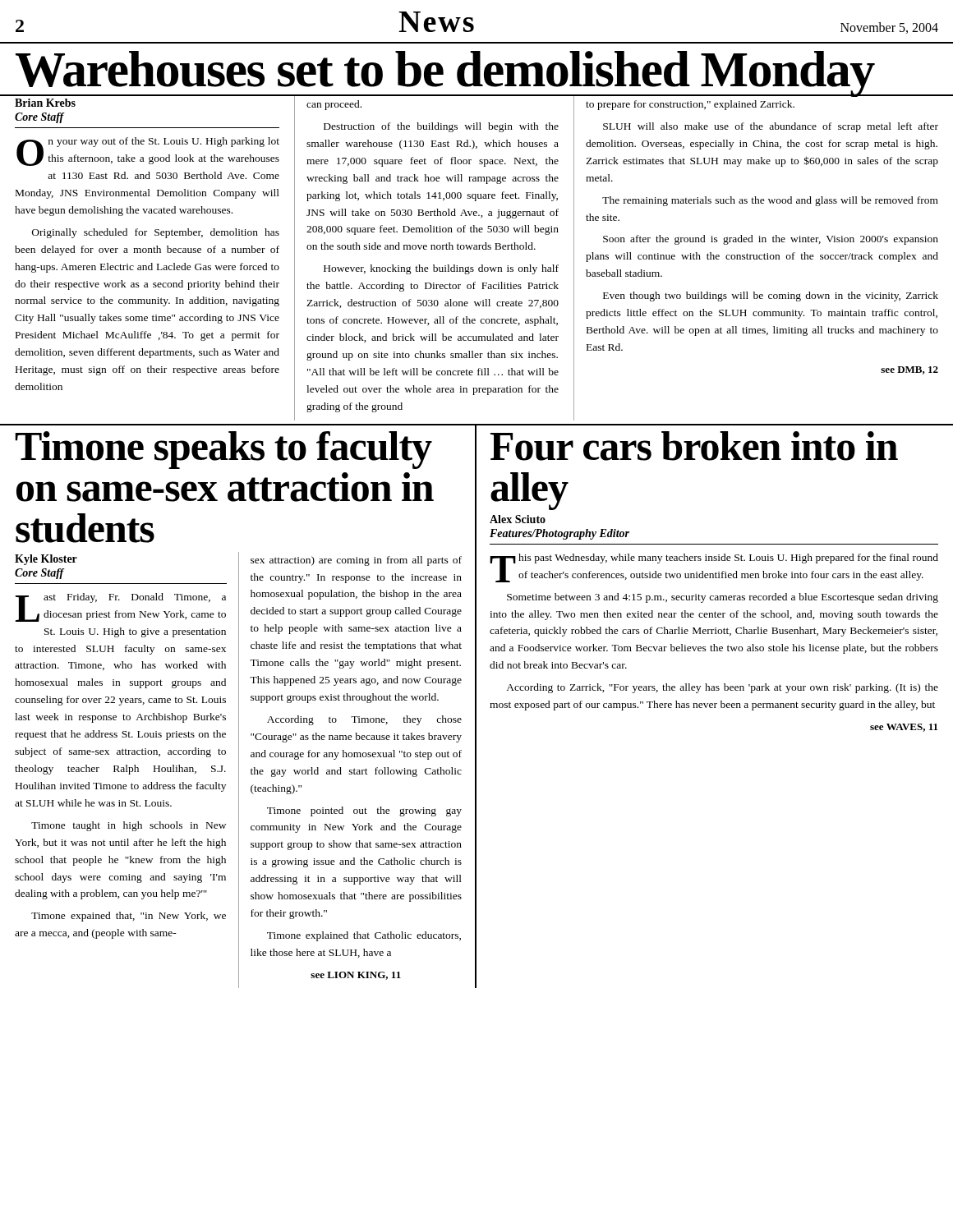Screen dimensions: 1232x953
Task: Point to the block beginning "Last Friday, Fr. Donald Timone, a diocesan"
Action: pyautogui.click(x=121, y=766)
